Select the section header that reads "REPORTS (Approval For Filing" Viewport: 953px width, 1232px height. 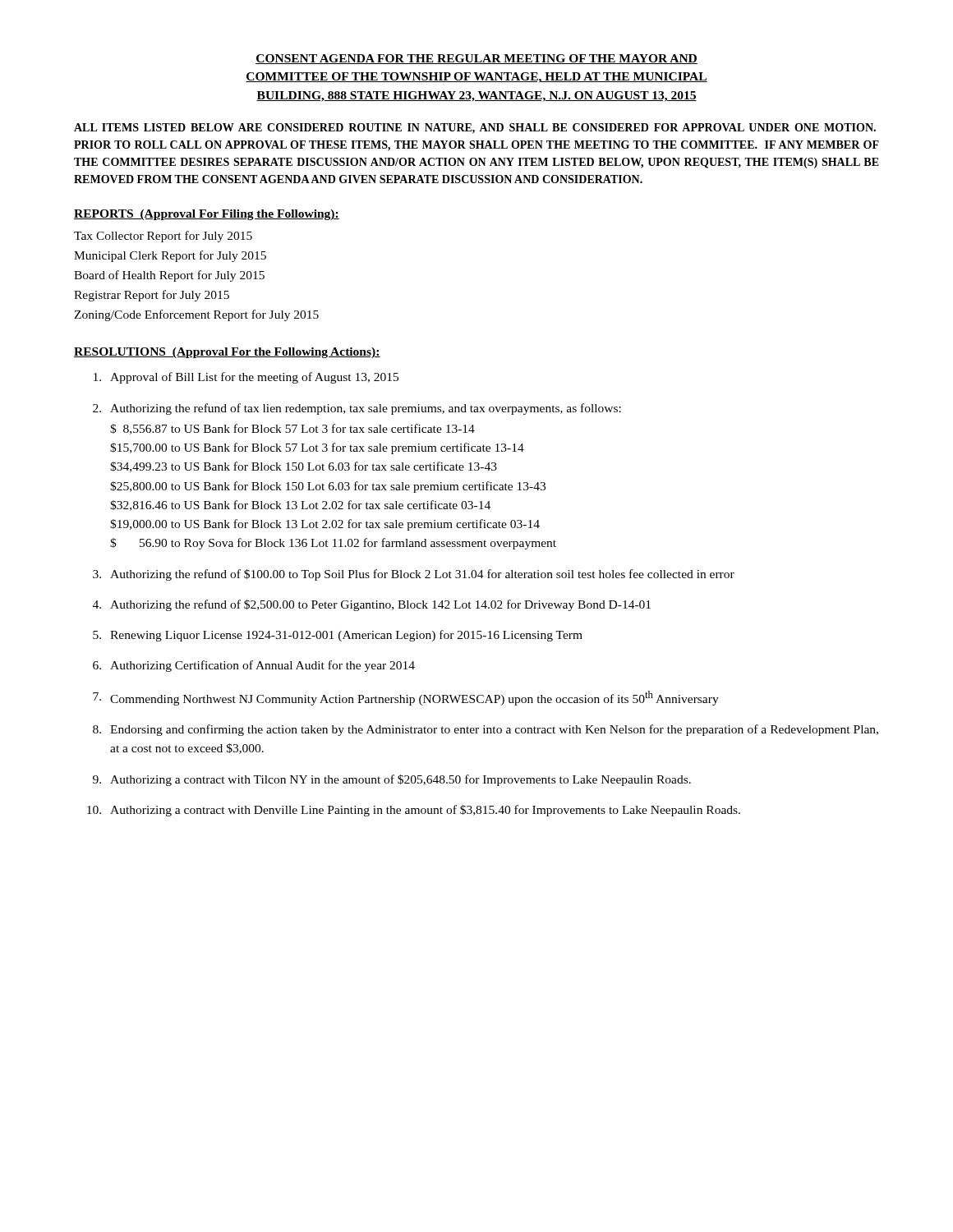pyautogui.click(x=207, y=213)
